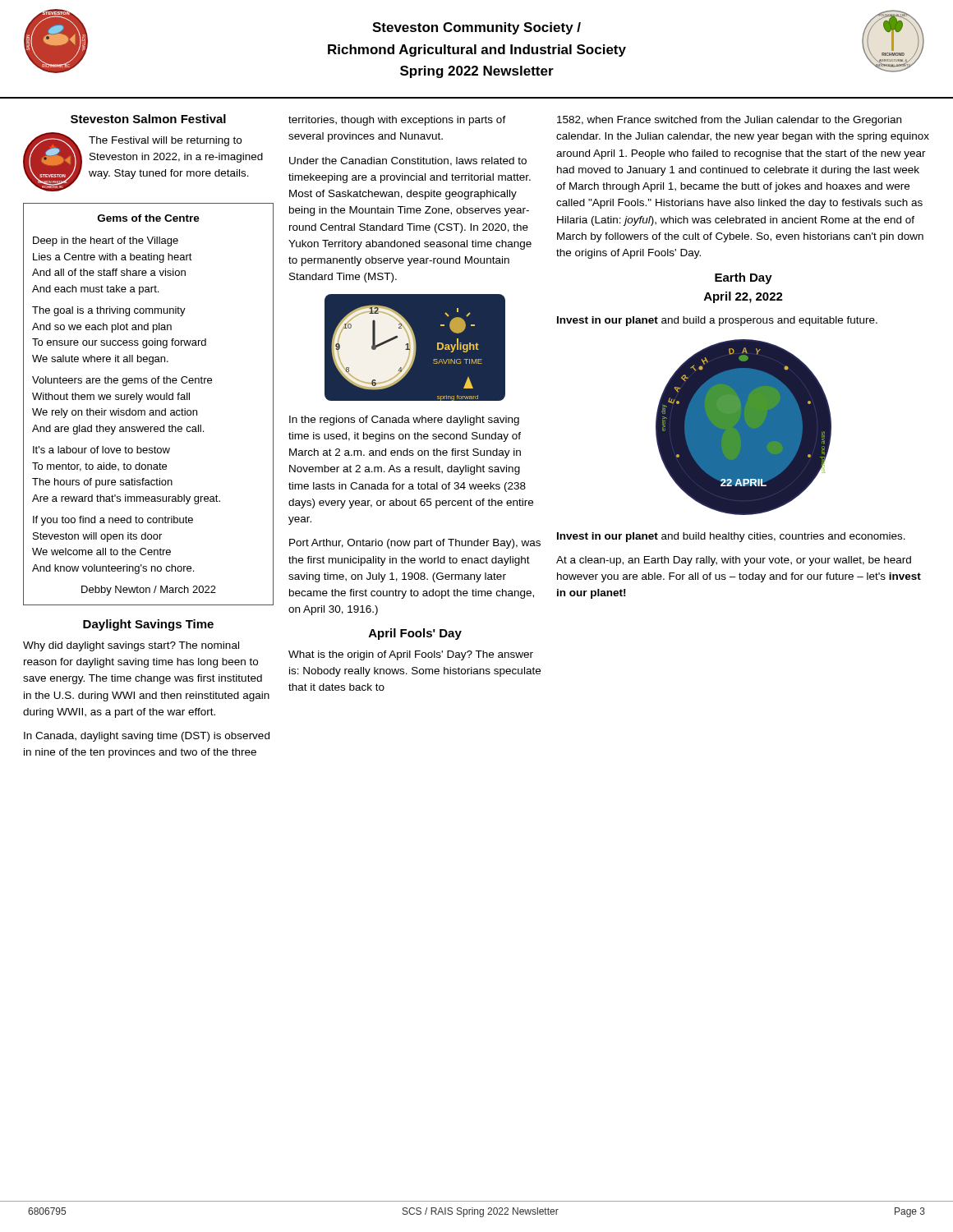Find the text block that says "In Canada, daylight saving time"
This screenshot has height=1232, width=953.
click(147, 744)
